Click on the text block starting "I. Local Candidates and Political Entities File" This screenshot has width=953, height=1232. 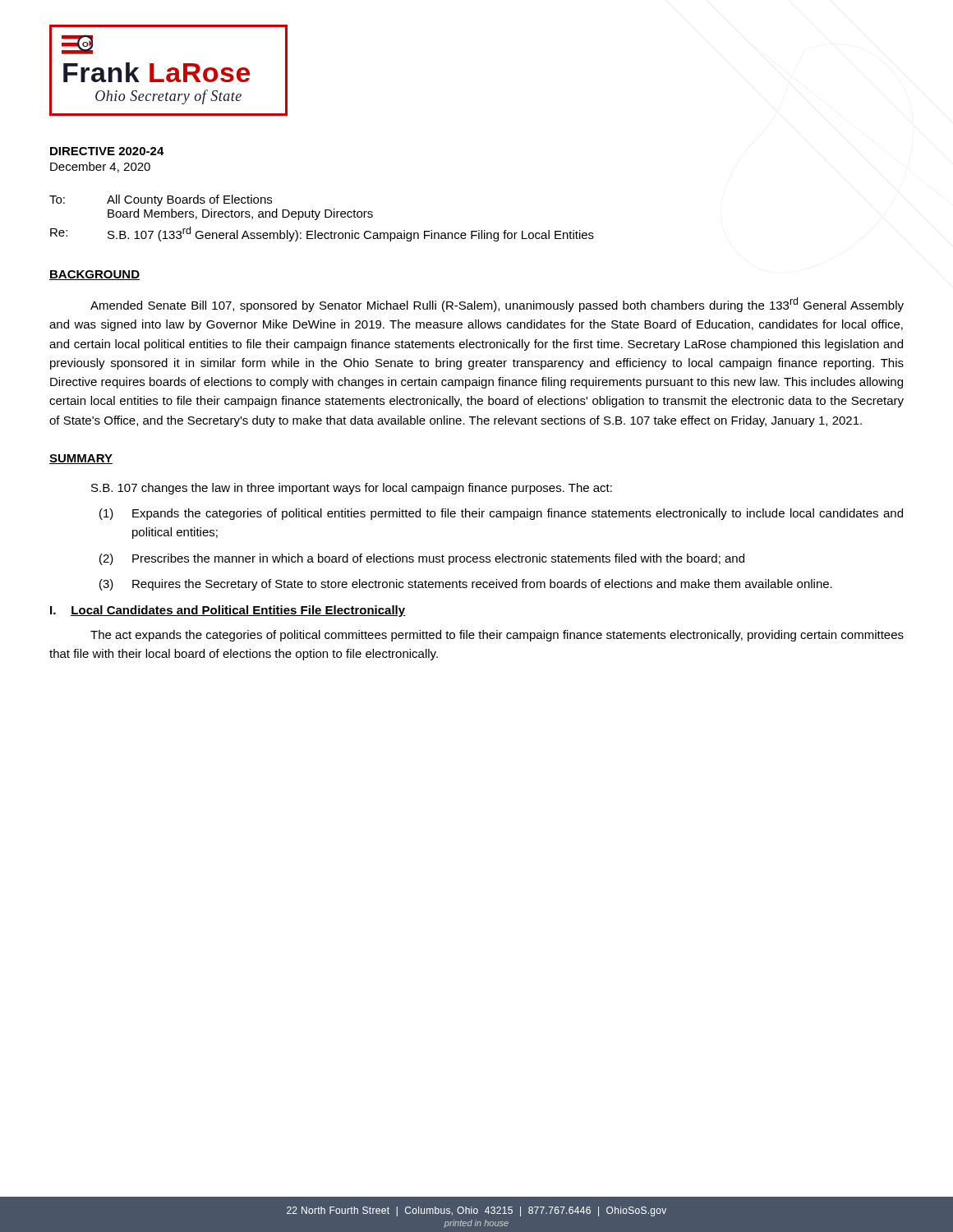coord(227,610)
